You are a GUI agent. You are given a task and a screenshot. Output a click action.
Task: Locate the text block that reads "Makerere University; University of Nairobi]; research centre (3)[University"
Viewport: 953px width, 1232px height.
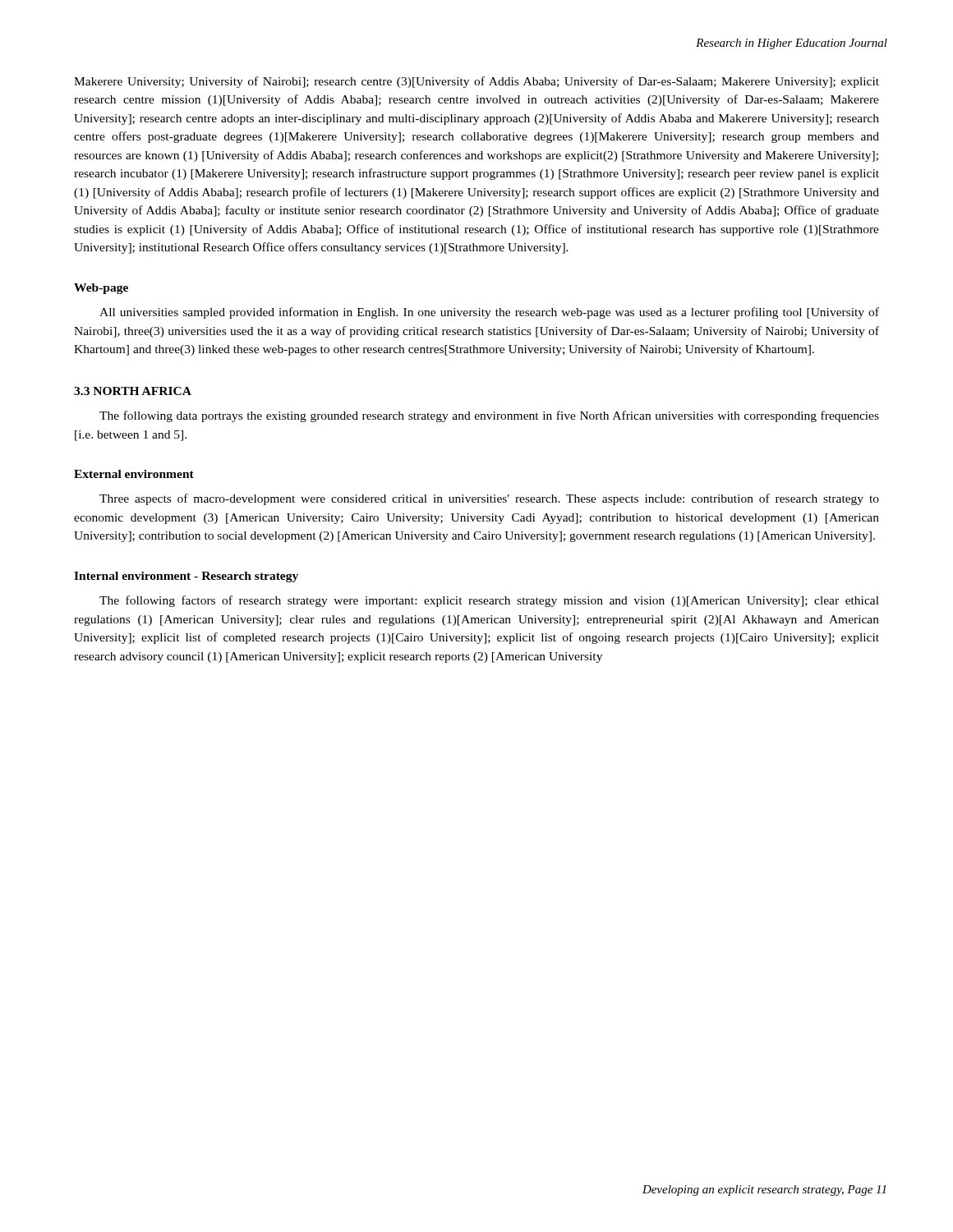coord(476,164)
